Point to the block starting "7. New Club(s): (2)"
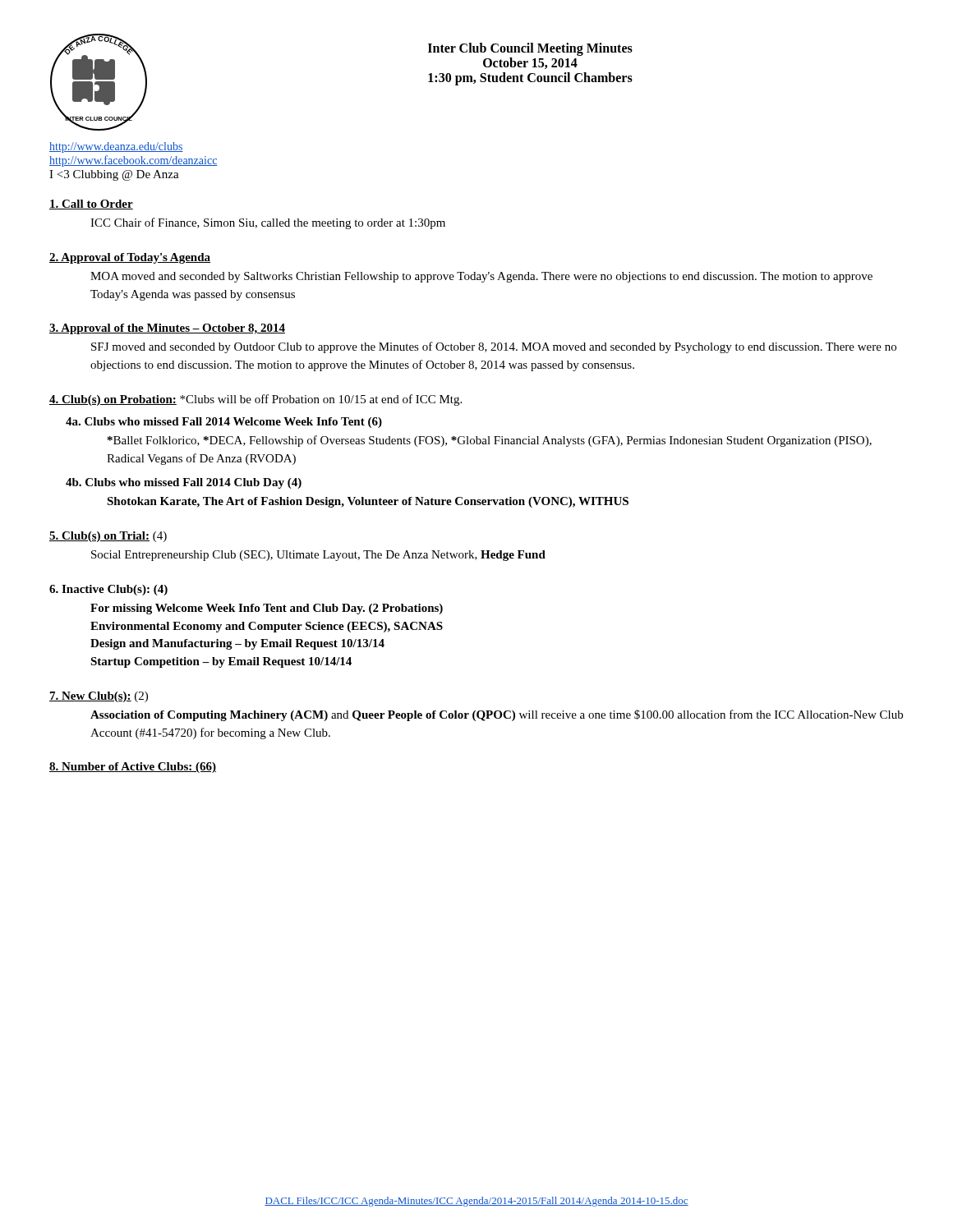The height and width of the screenshot is (1232, 953). [99, 695]
